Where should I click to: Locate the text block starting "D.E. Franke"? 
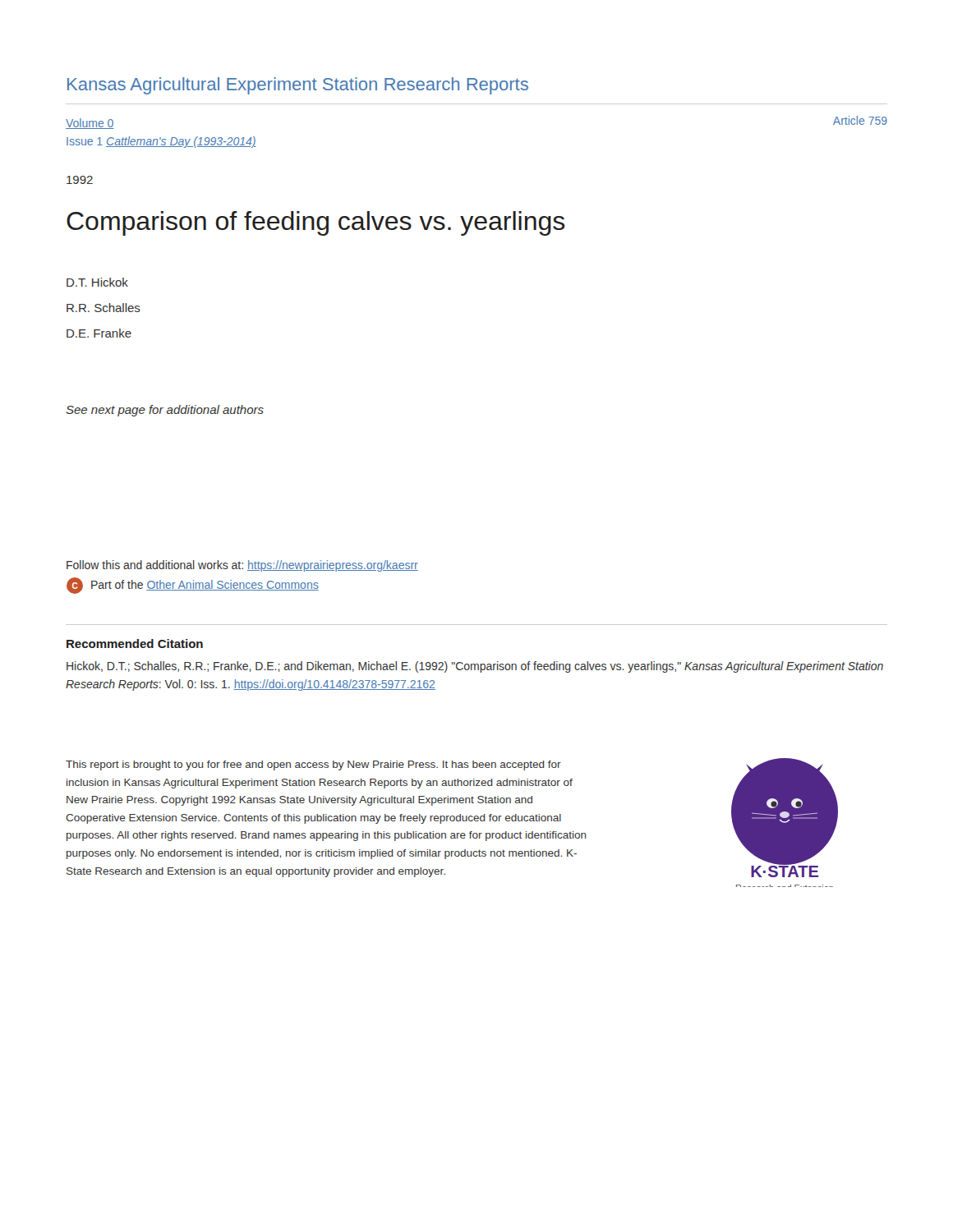(99, 333)
